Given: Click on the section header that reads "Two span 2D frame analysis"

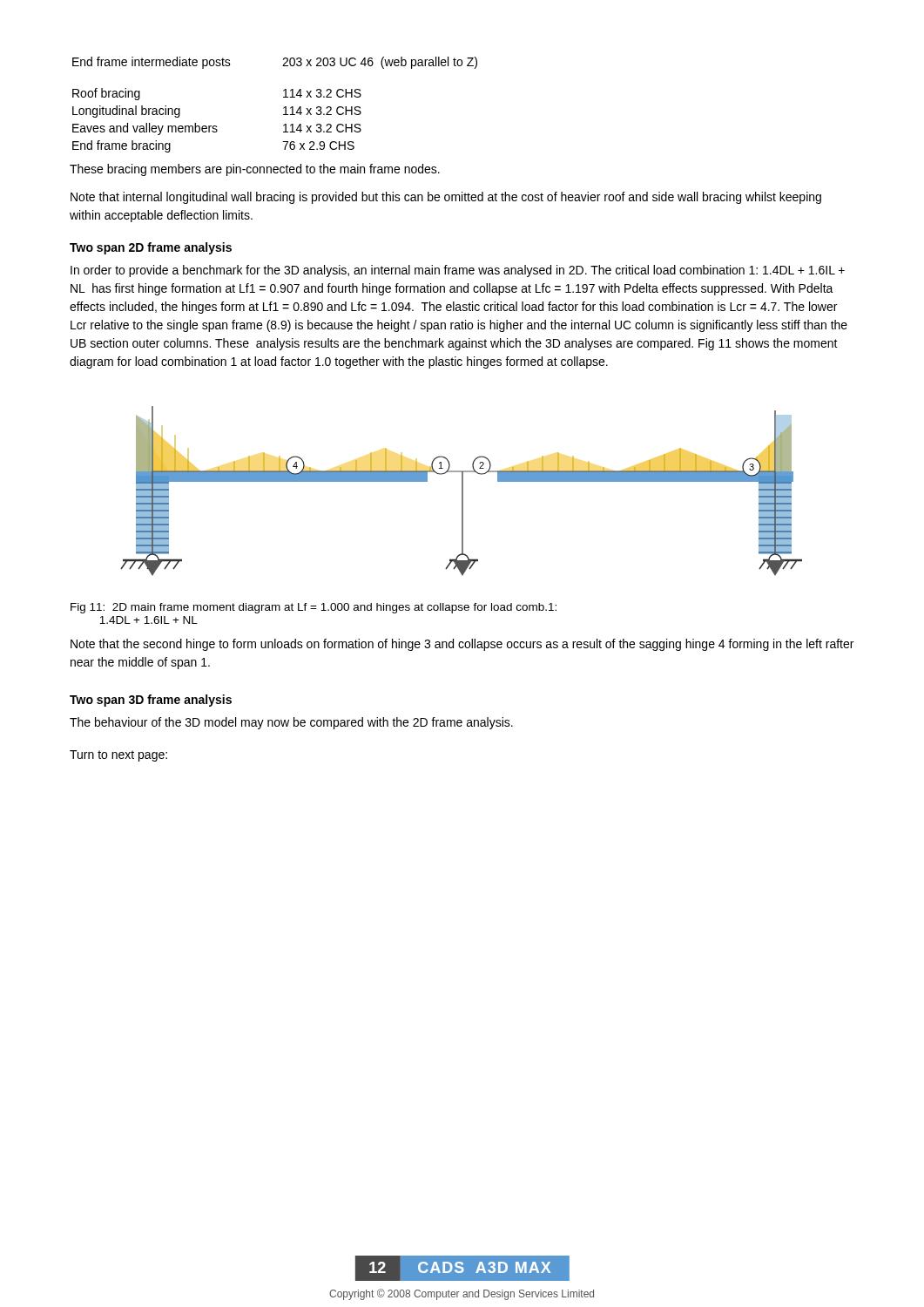Looking at the screenshot, I should 151,247.
